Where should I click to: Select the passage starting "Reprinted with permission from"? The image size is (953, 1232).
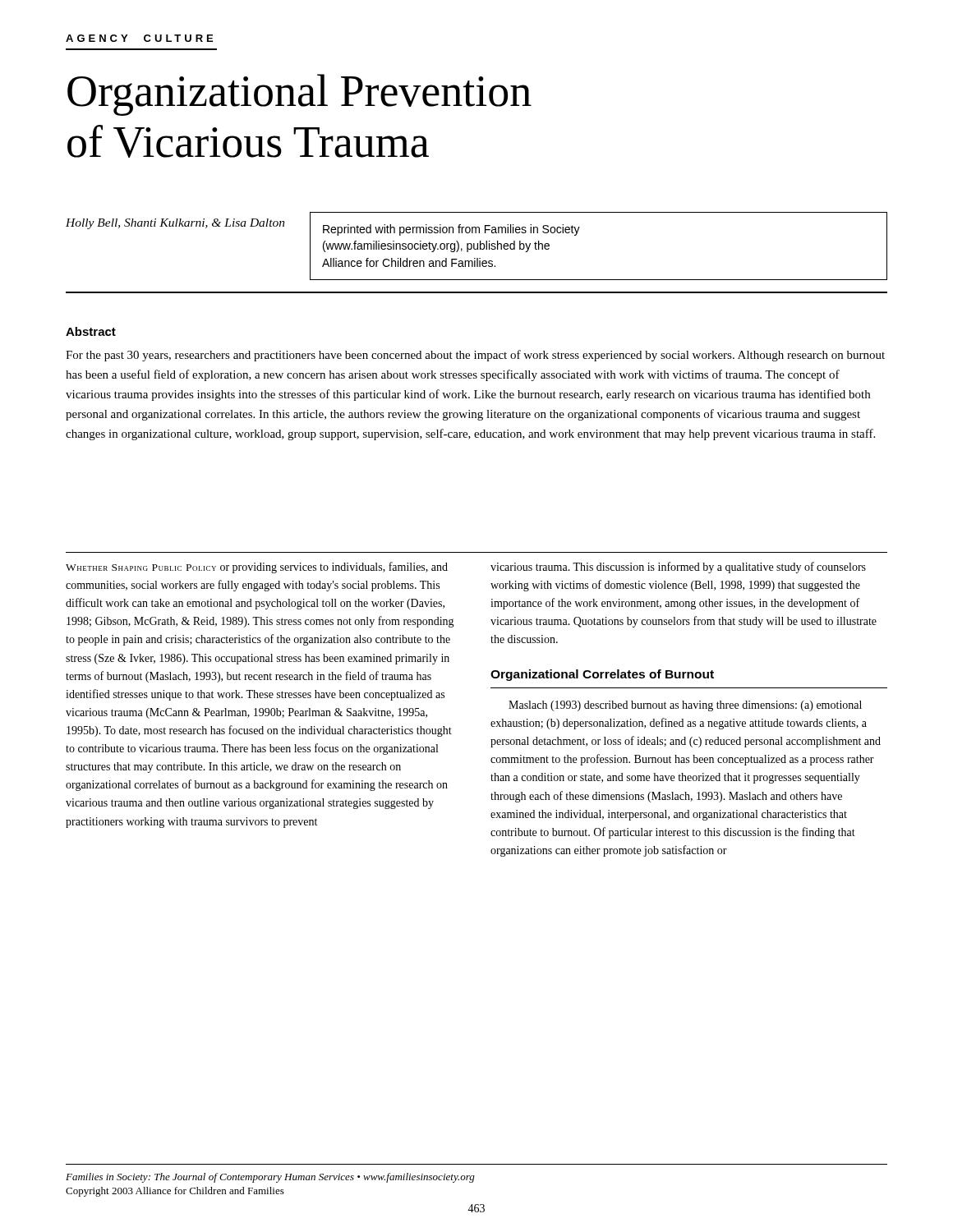click(x=451, y=246)
